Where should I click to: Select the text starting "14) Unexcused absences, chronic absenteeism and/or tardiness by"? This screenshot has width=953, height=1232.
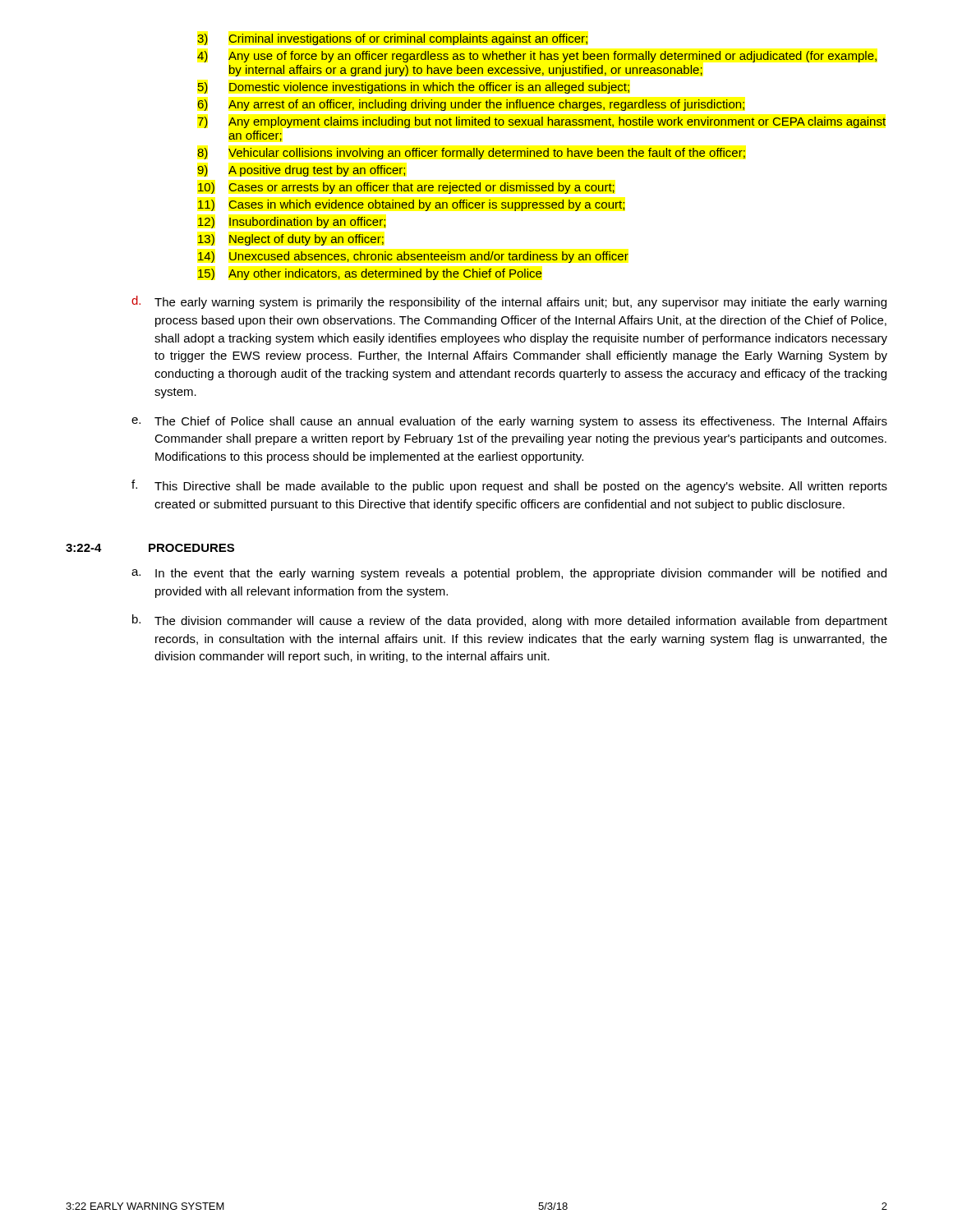(542, 256)
